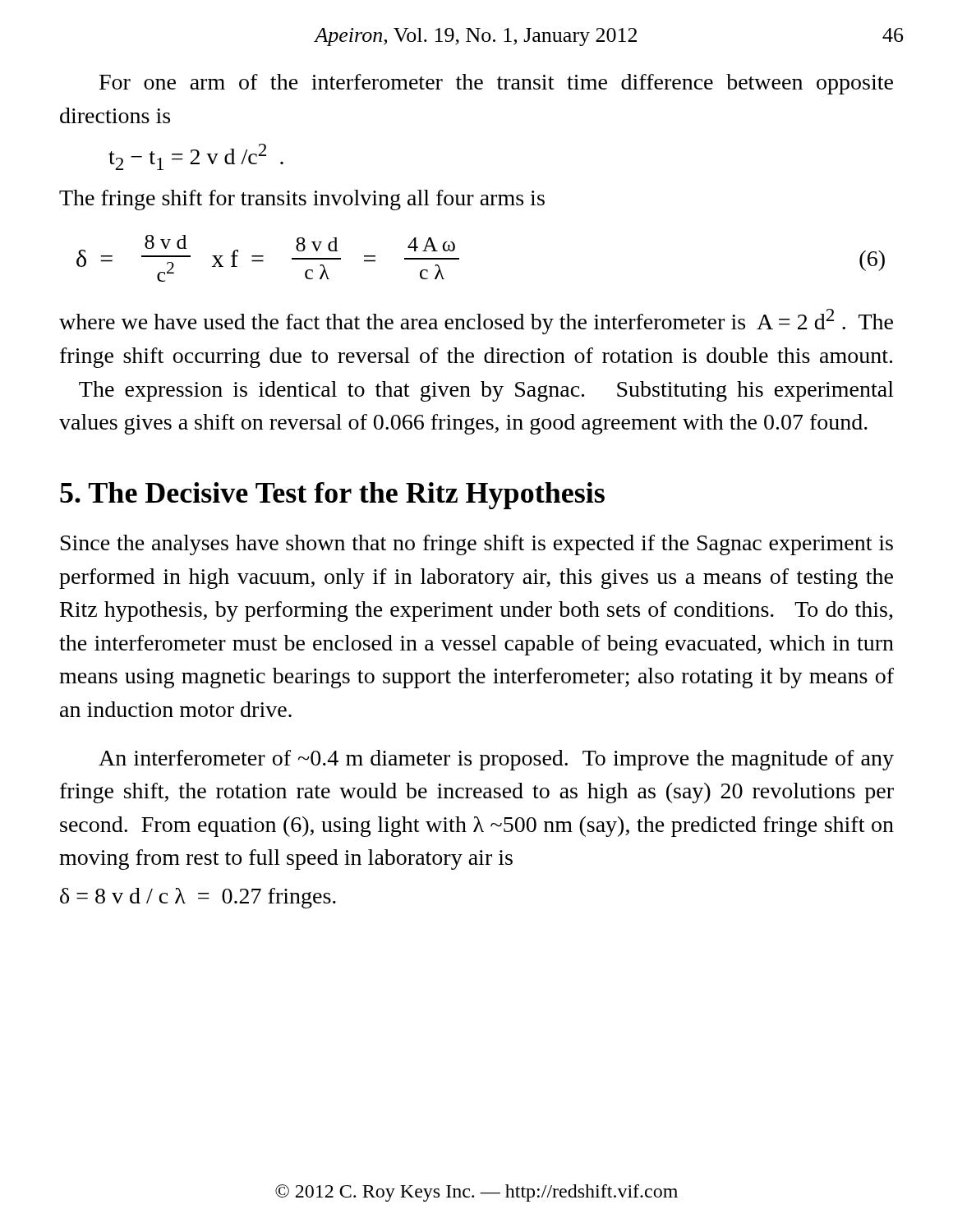Viewport: 953px width, 1232px height.
Task: Select the text block starting "For one arm of the interferometer the transit"
Action: click(476, 98)
